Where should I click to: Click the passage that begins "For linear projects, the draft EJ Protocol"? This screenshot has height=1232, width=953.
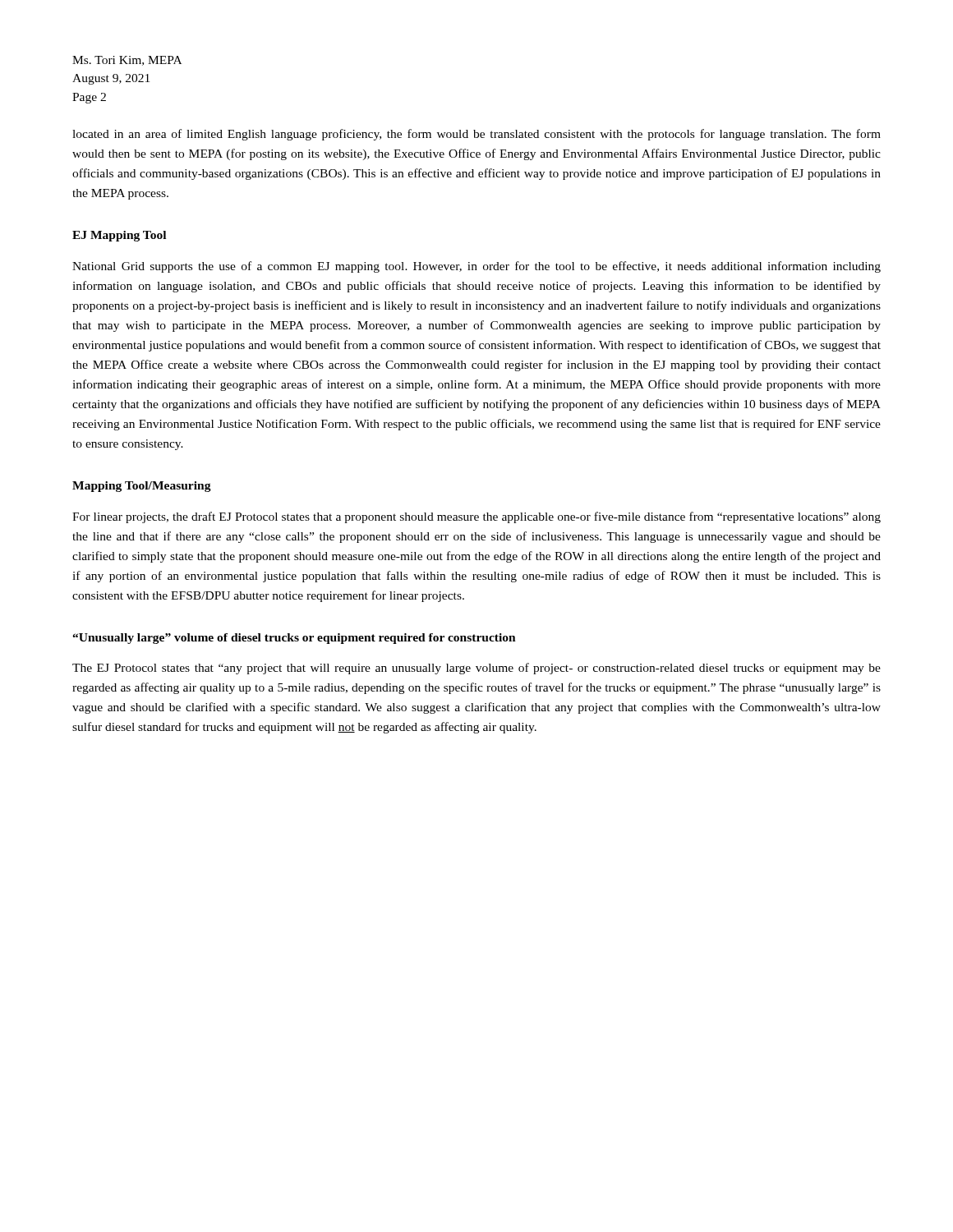point(476,555)
